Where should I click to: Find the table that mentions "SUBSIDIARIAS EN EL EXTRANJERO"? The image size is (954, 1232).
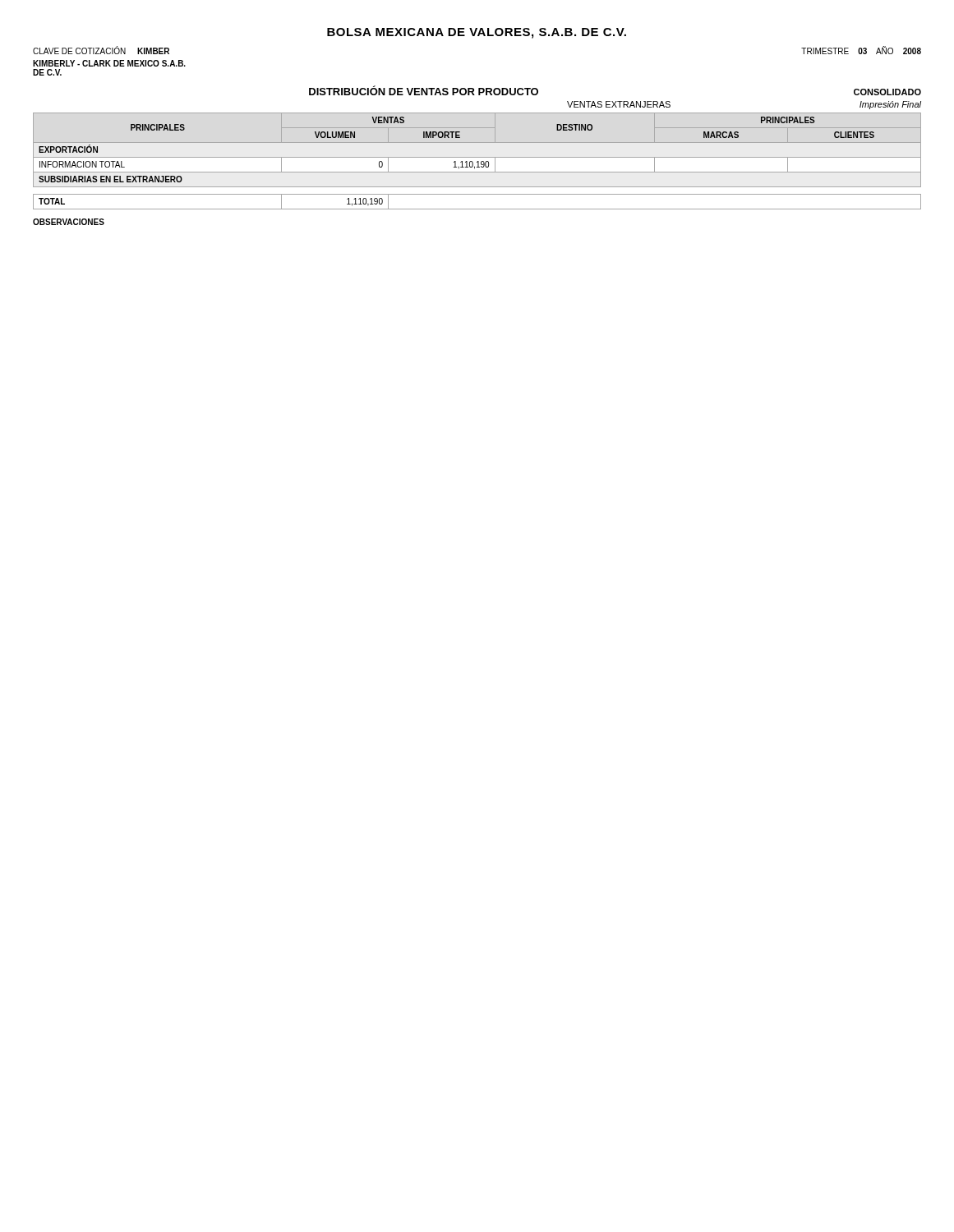[x=477, y=150]
